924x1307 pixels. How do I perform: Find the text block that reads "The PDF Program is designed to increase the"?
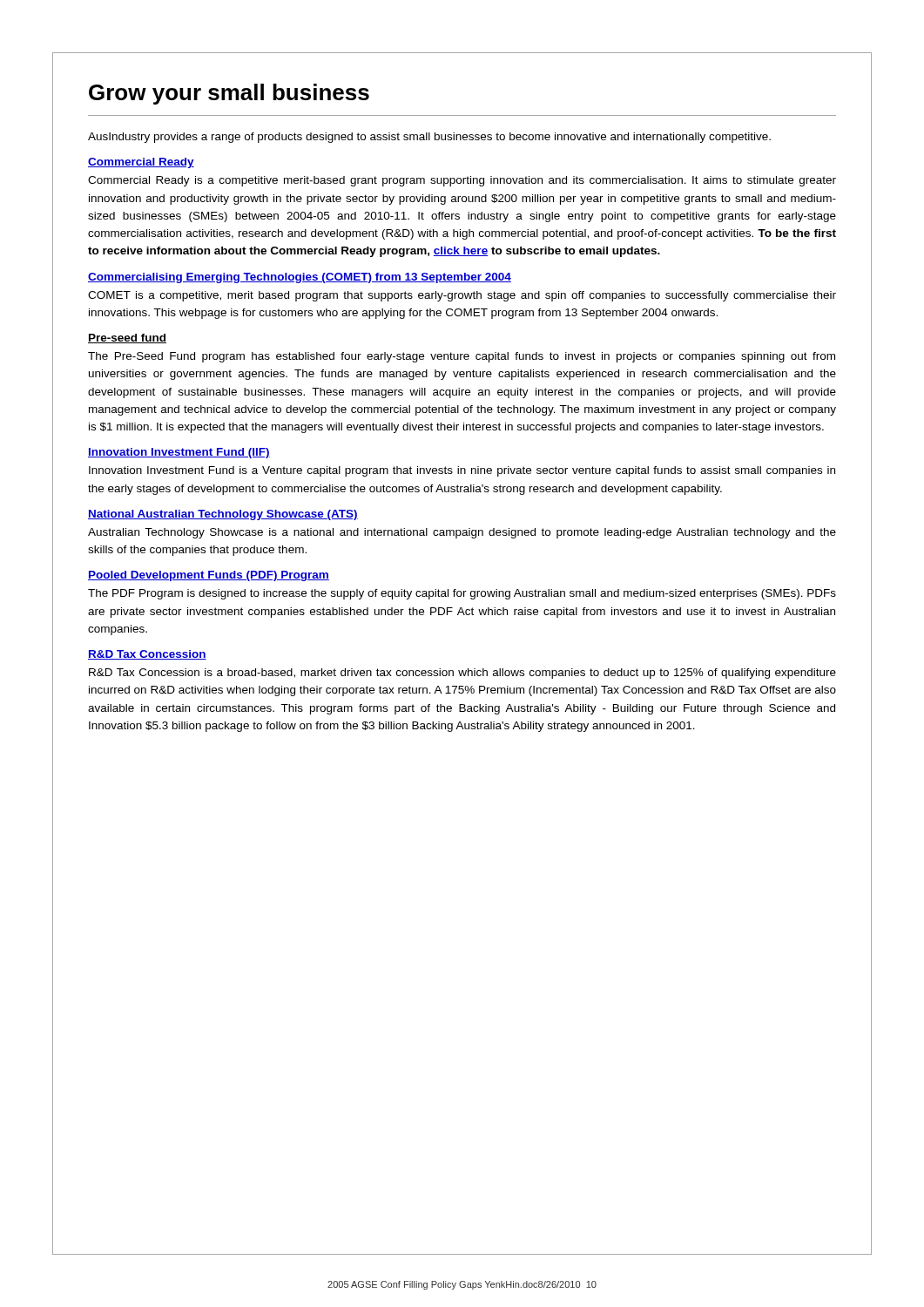(462, 611)
